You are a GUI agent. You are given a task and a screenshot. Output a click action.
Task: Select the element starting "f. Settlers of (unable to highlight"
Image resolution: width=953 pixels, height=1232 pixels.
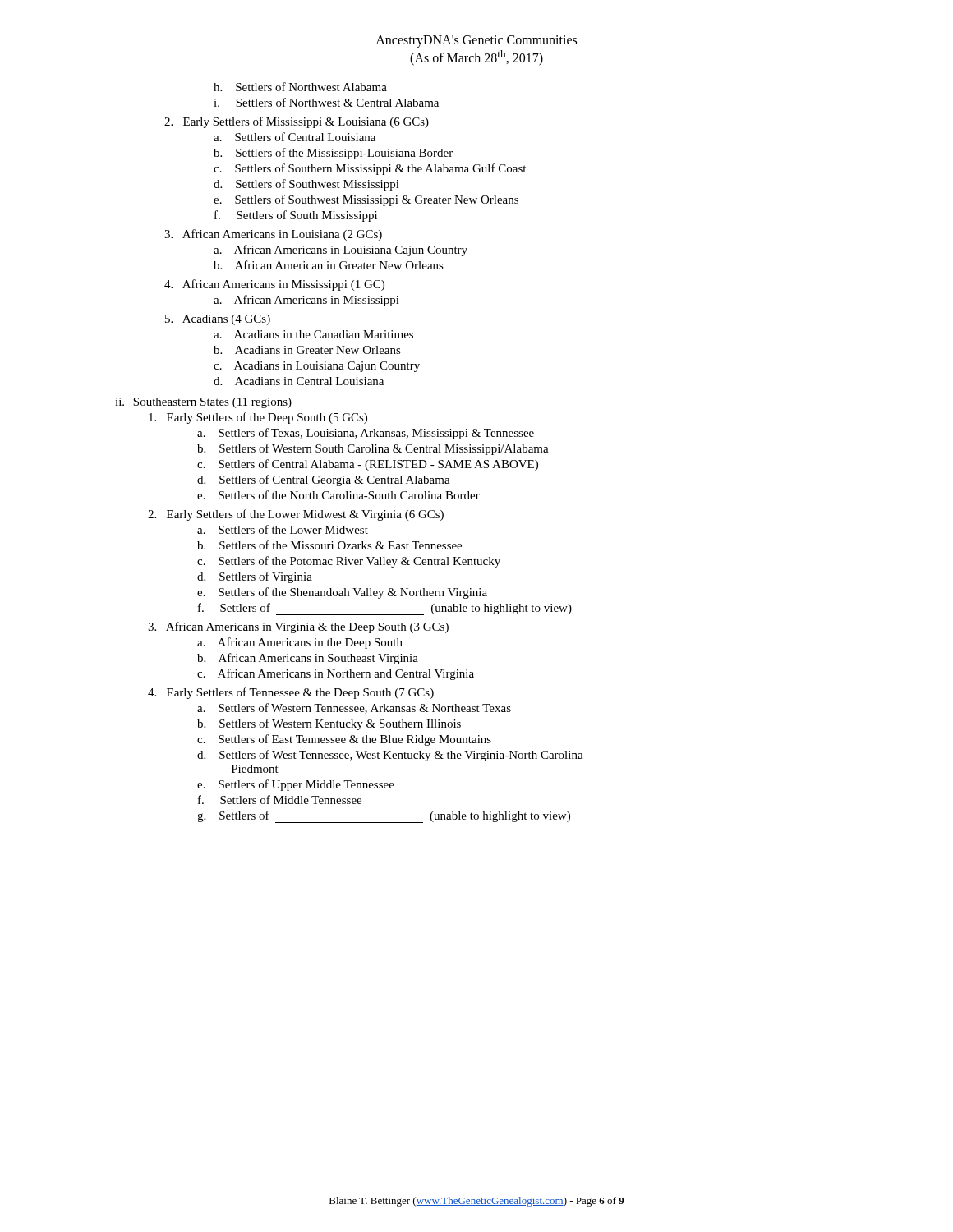[384, 608]
